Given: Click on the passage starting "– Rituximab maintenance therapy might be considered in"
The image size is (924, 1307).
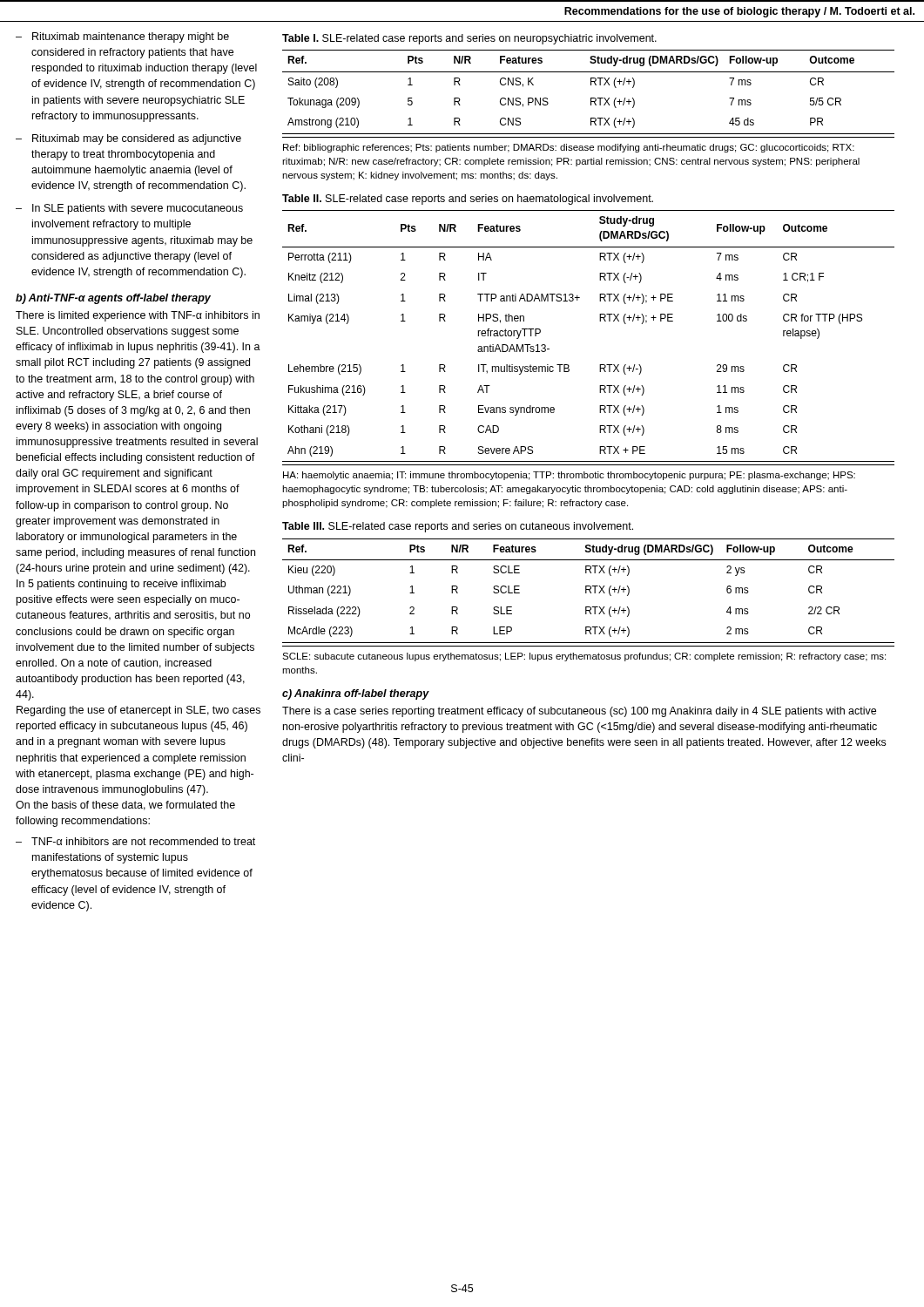Looking at the screenshot, I should tap(139, 76).
